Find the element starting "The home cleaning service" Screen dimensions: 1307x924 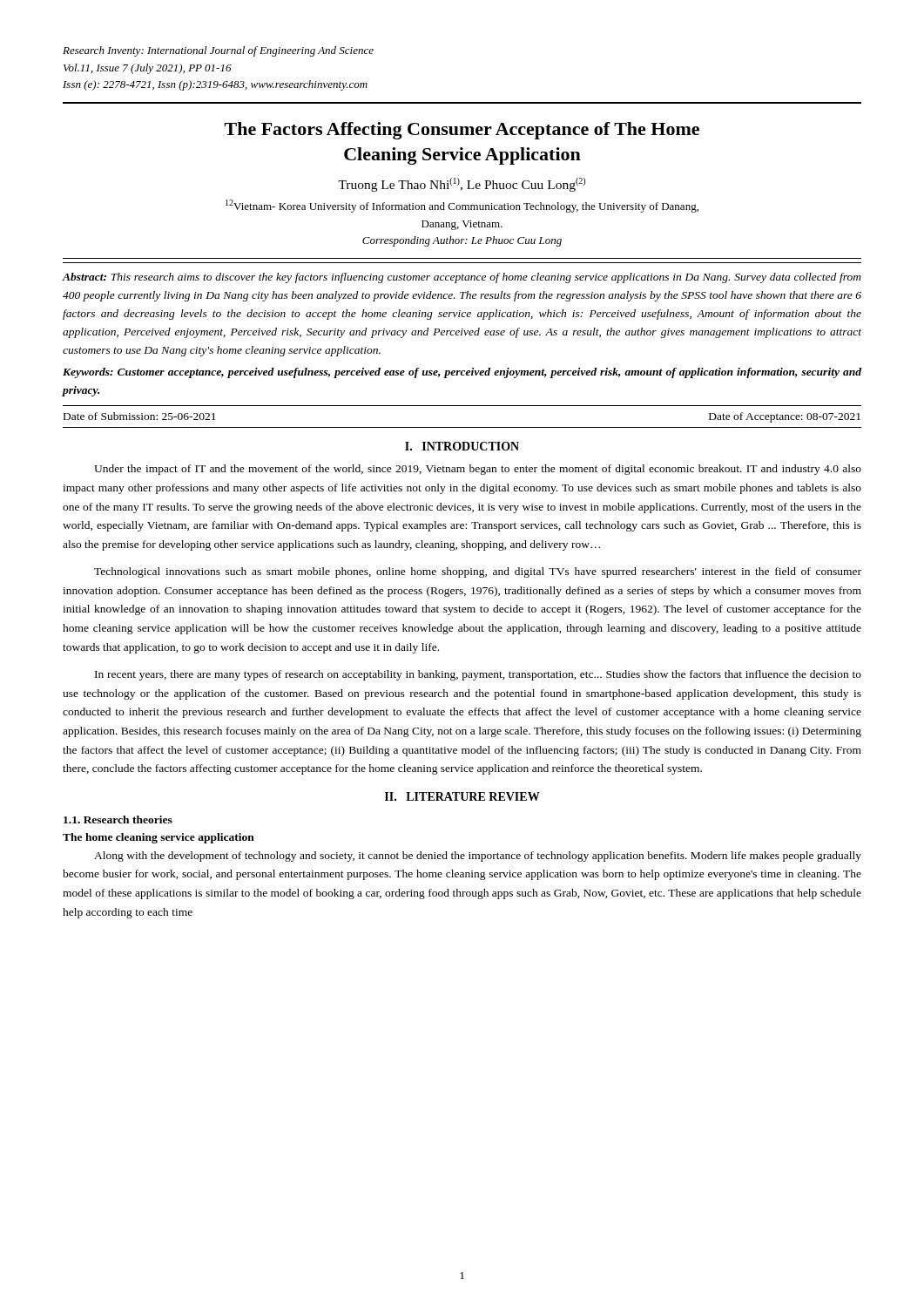click(x=158, y=837)
